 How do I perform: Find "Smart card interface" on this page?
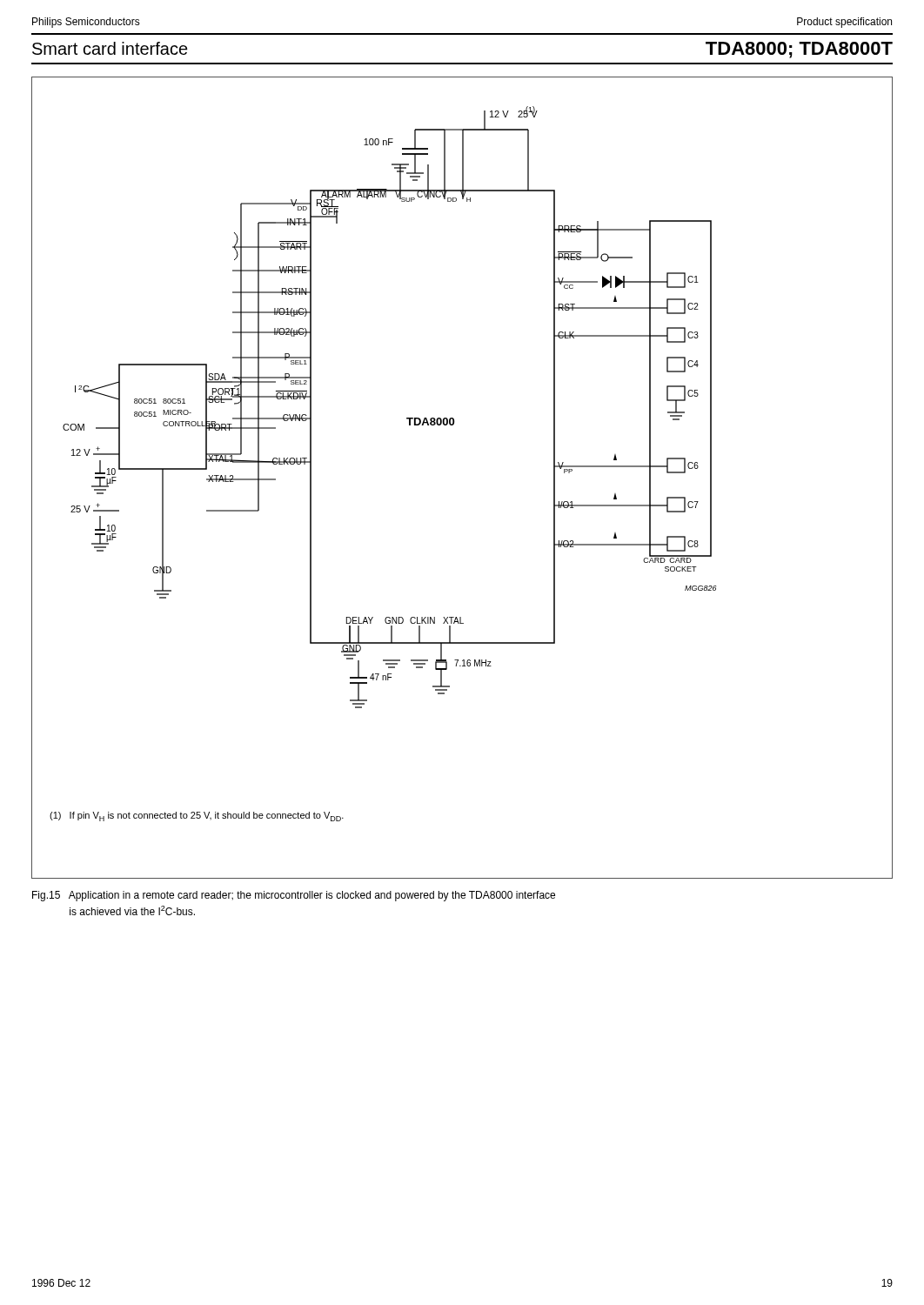tap(110, 49)
